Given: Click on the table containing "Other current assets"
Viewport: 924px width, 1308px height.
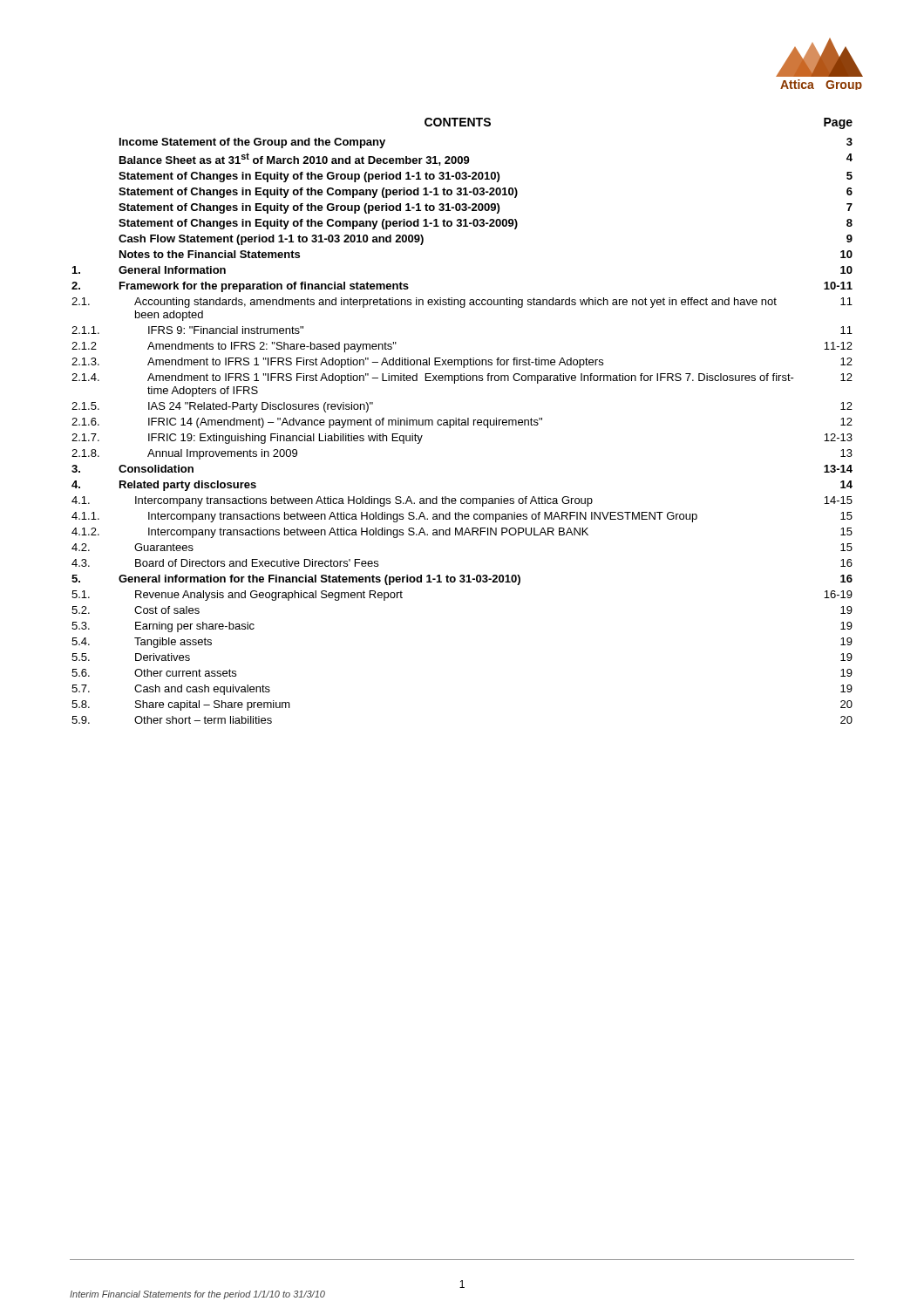Looking at the screenshot, I should [x=462, y=421].
